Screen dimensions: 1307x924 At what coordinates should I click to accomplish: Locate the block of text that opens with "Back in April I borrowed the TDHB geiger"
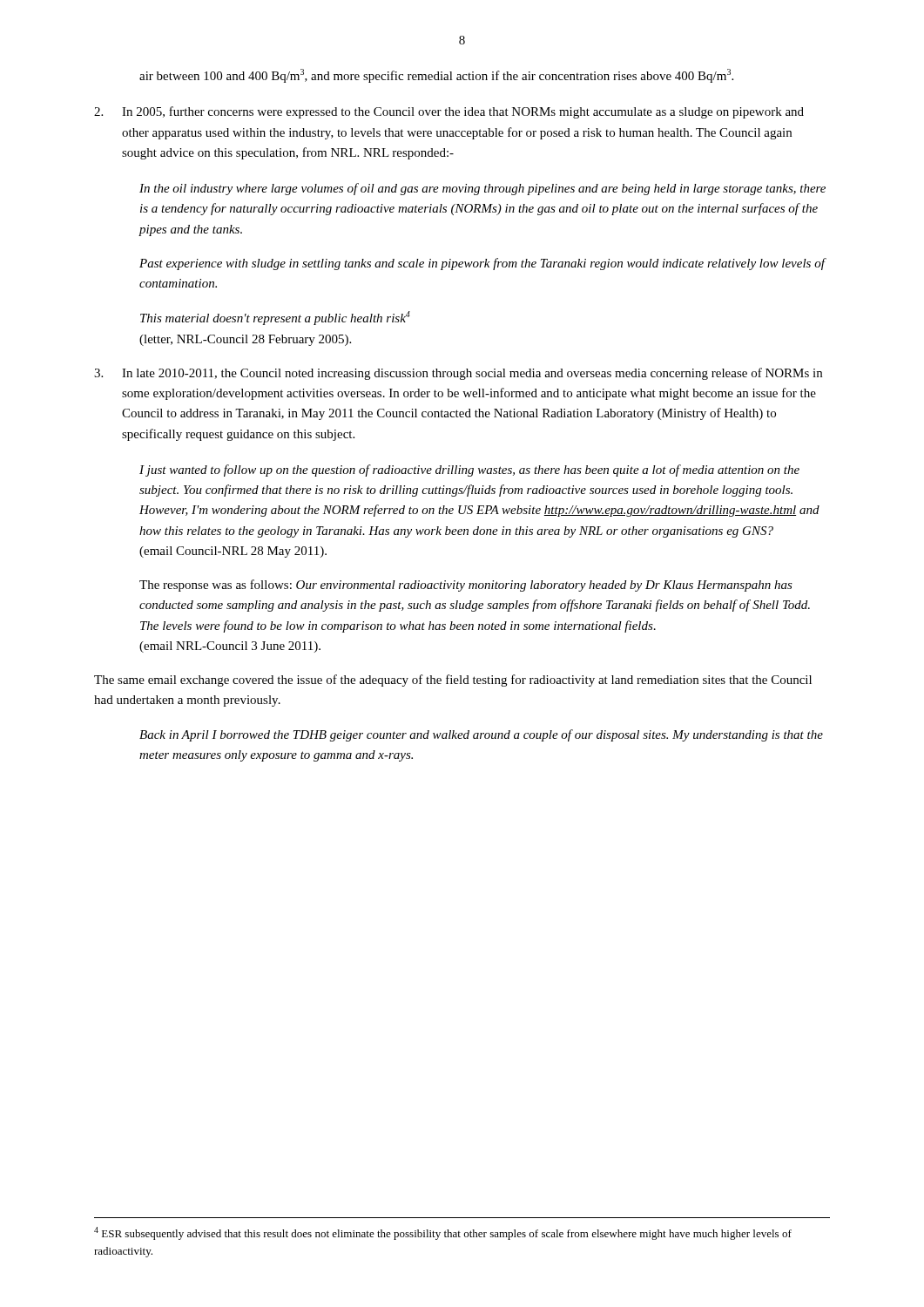pos(481,744)
